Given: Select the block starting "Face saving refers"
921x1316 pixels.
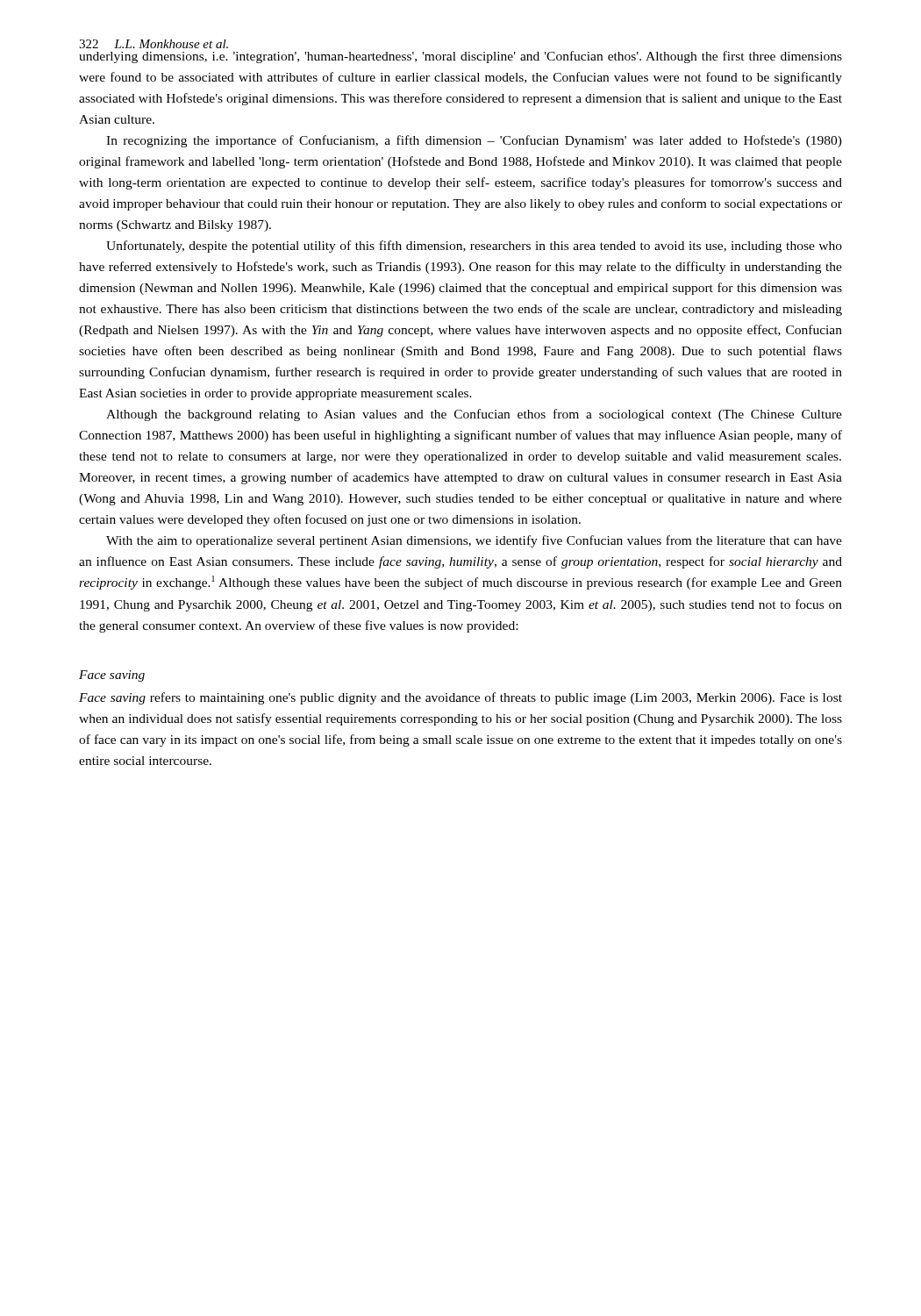Looking at the screenshot, I should [460, 729].
